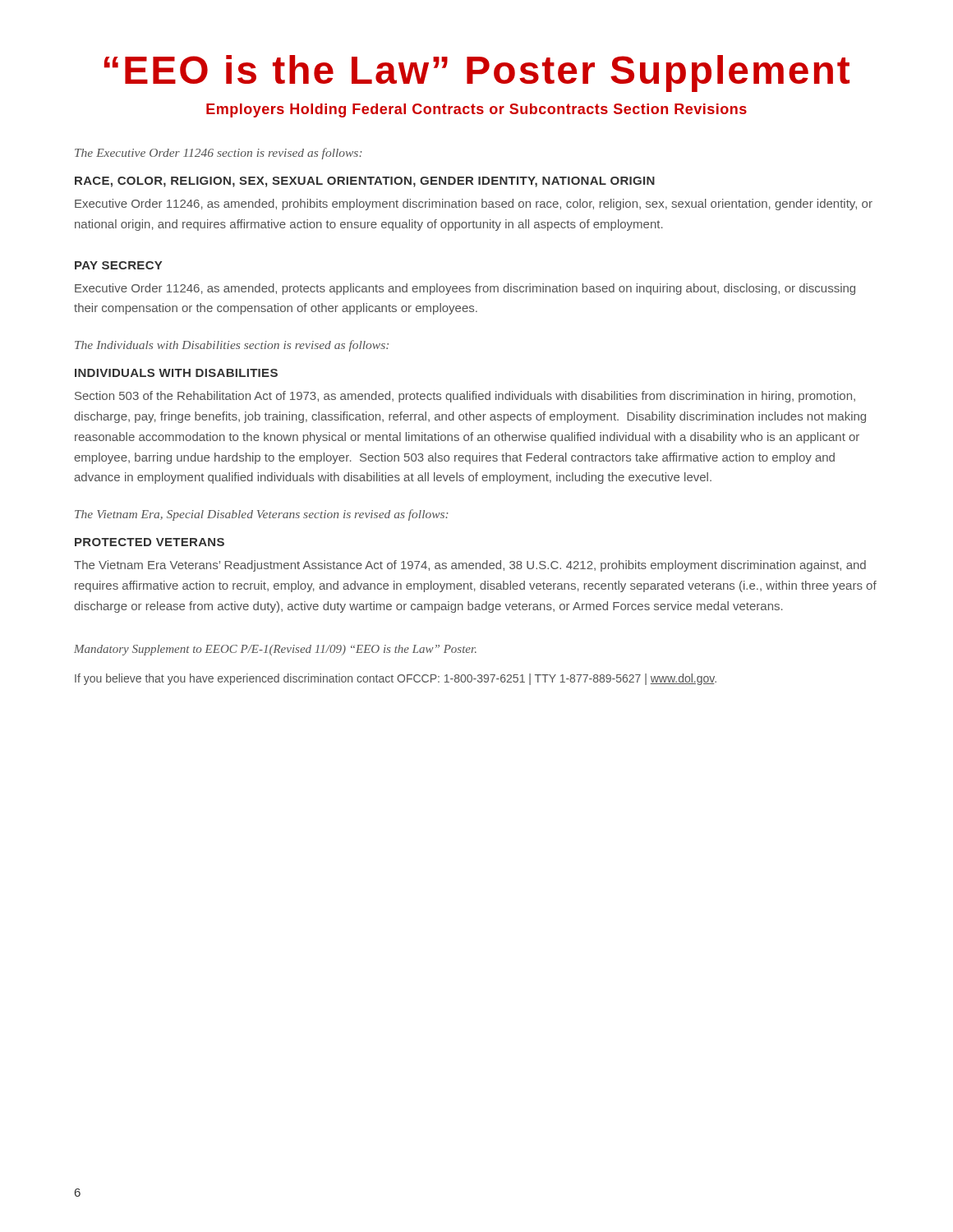The height and width of the screenshot is (1232, 953).
Task: Click where it says "INDIVIDUALS WITH DISABILITIES"
Action: coord(176,373)
